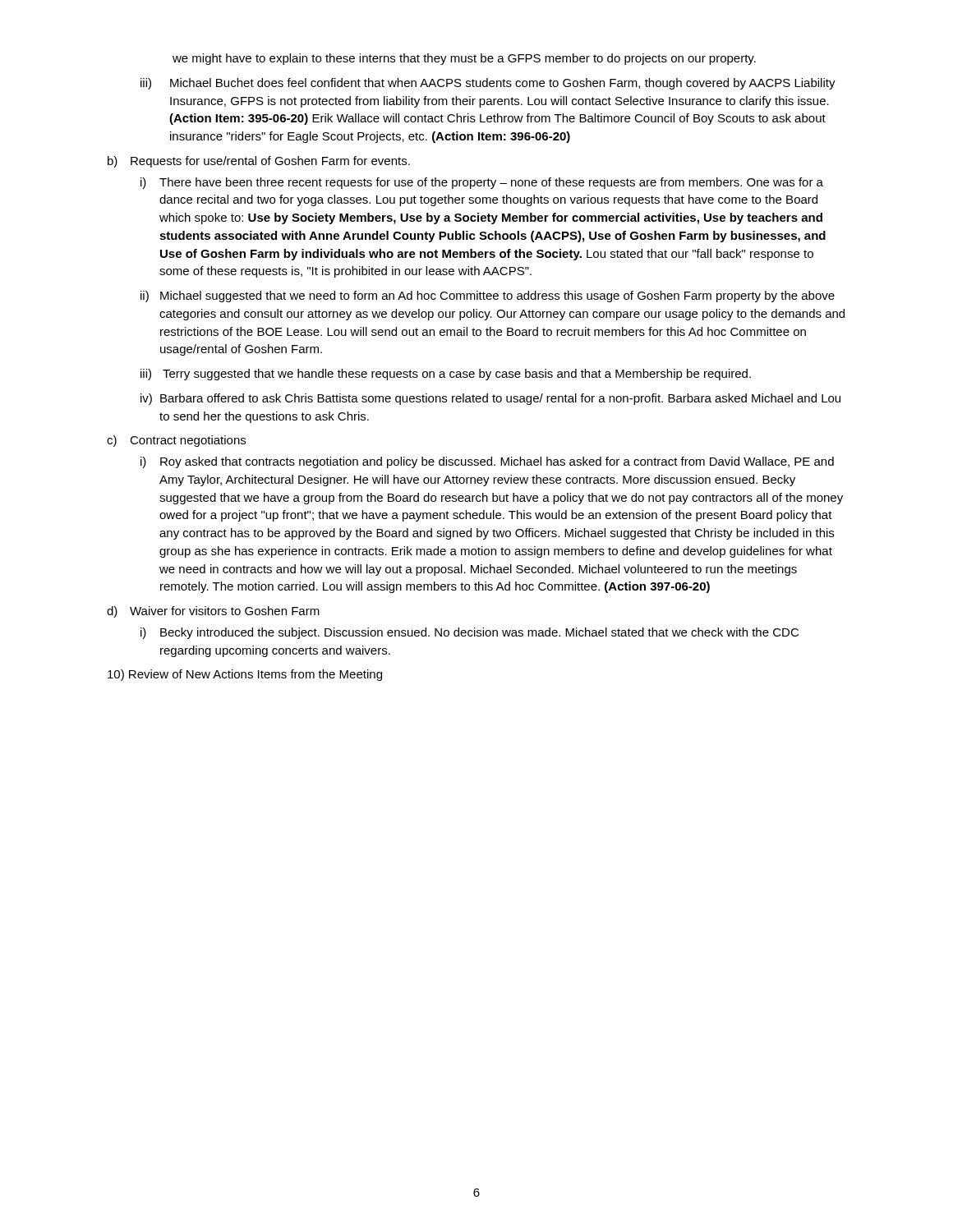Point to the block beginning "10) Review of New Actions"
Screen dimensions: 1232x953
click(245, 674)
